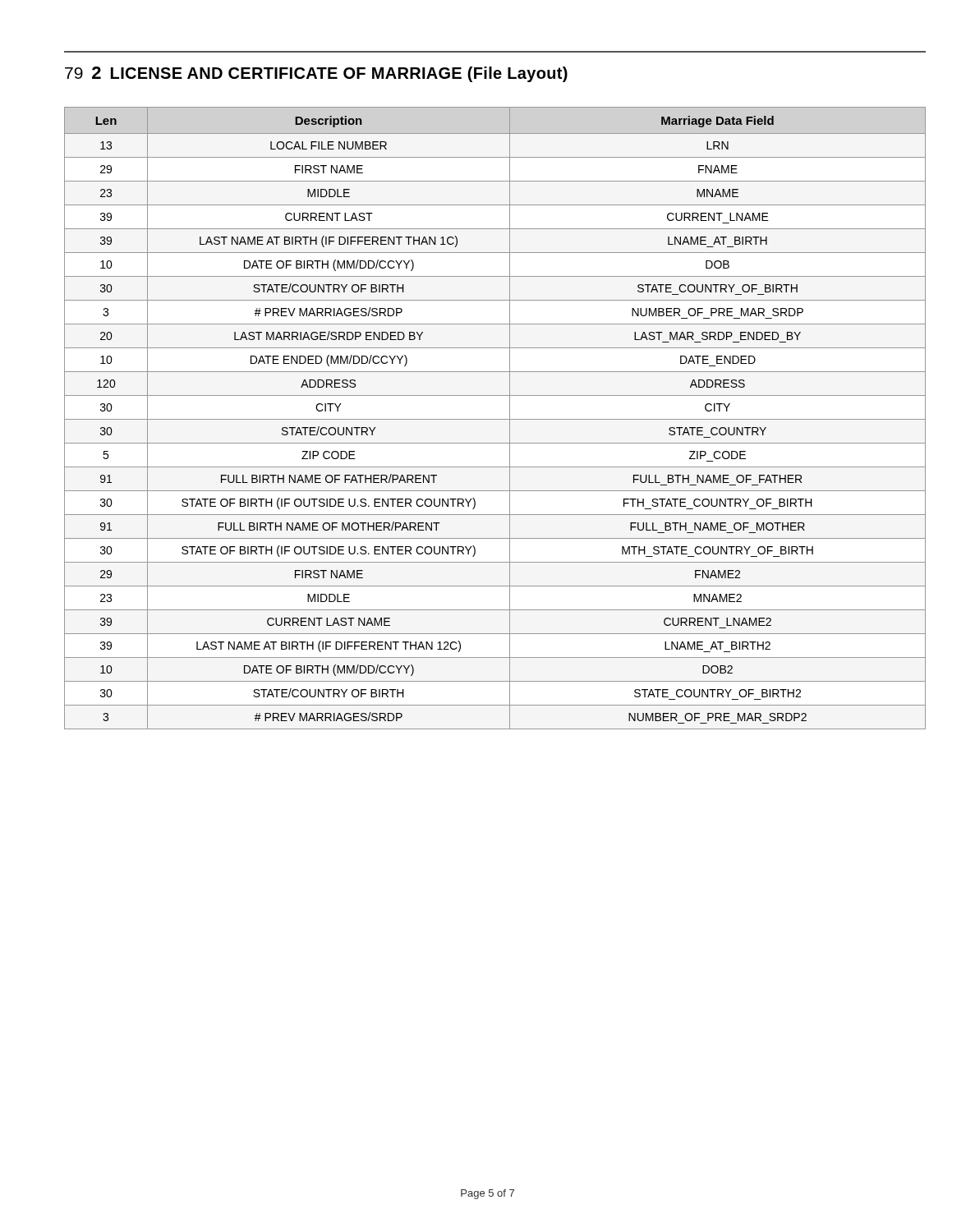
Task: Find the table that mentions "DATE OF BIRTH (MM/DD/CCYY)"
Action: pos(495,418)
